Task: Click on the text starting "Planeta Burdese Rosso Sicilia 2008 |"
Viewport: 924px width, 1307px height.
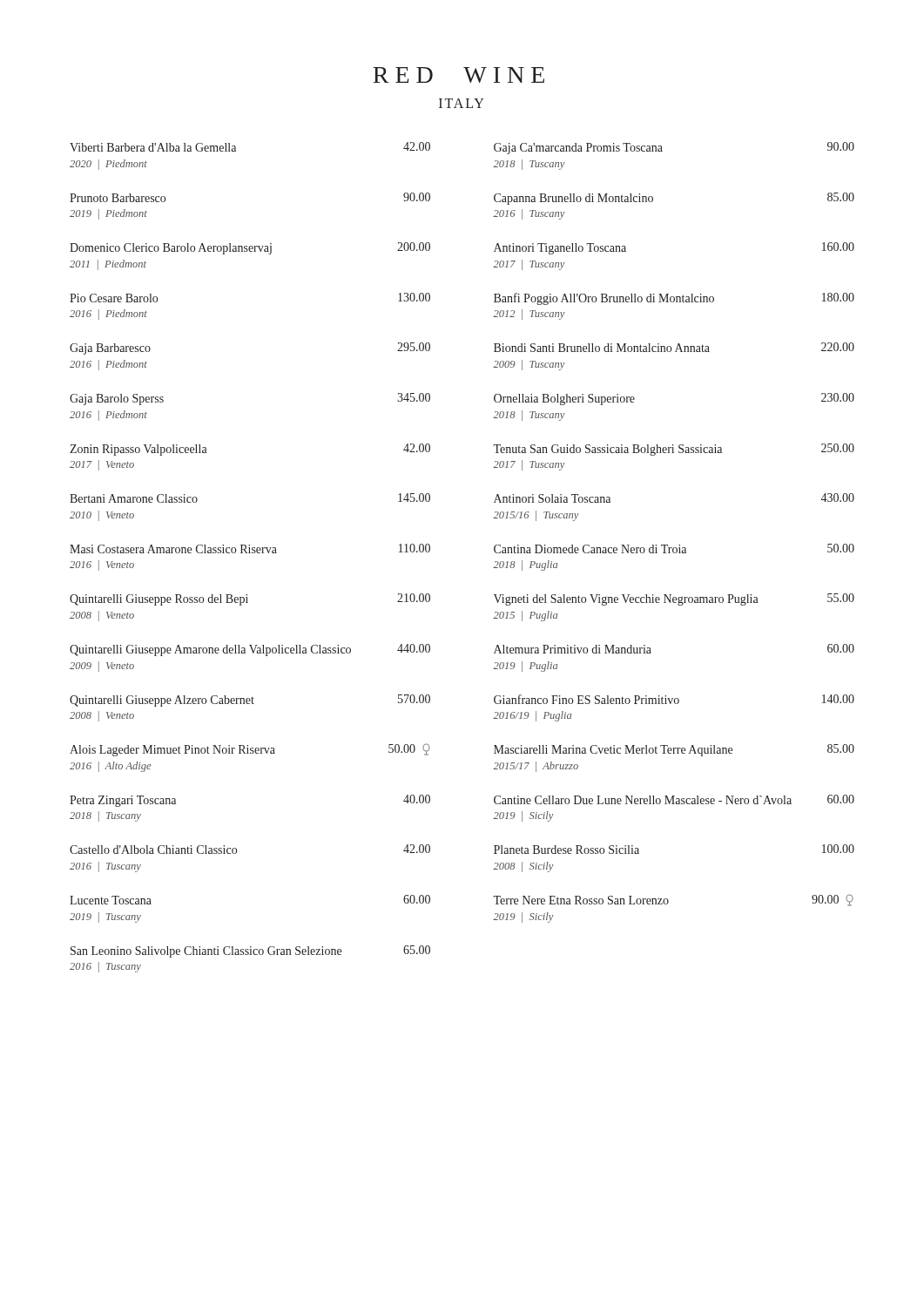Action: point(567,849)
